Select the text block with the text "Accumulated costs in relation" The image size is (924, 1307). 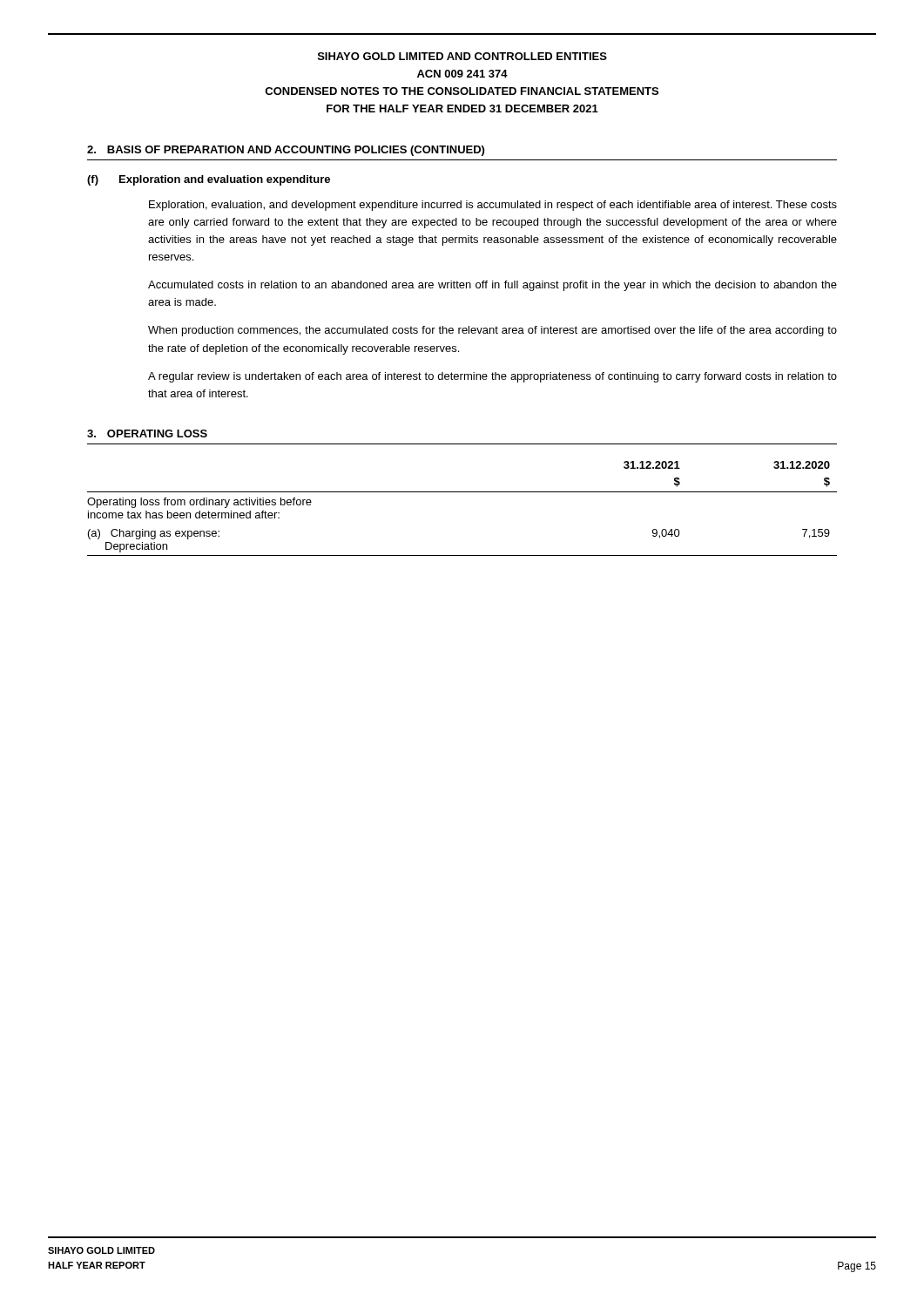click(x=492, y=293)
